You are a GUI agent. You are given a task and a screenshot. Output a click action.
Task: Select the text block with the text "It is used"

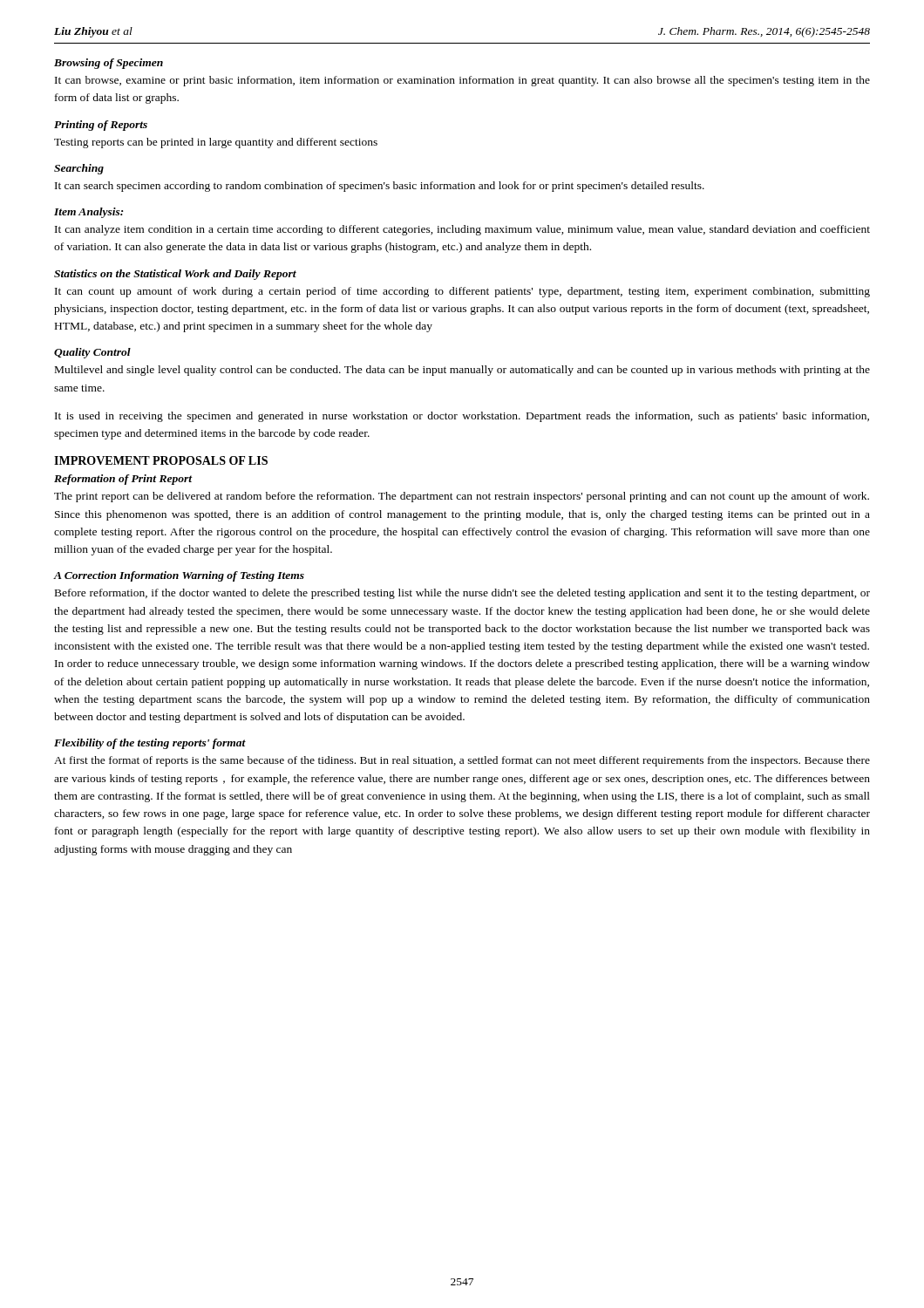pos(462,424)
